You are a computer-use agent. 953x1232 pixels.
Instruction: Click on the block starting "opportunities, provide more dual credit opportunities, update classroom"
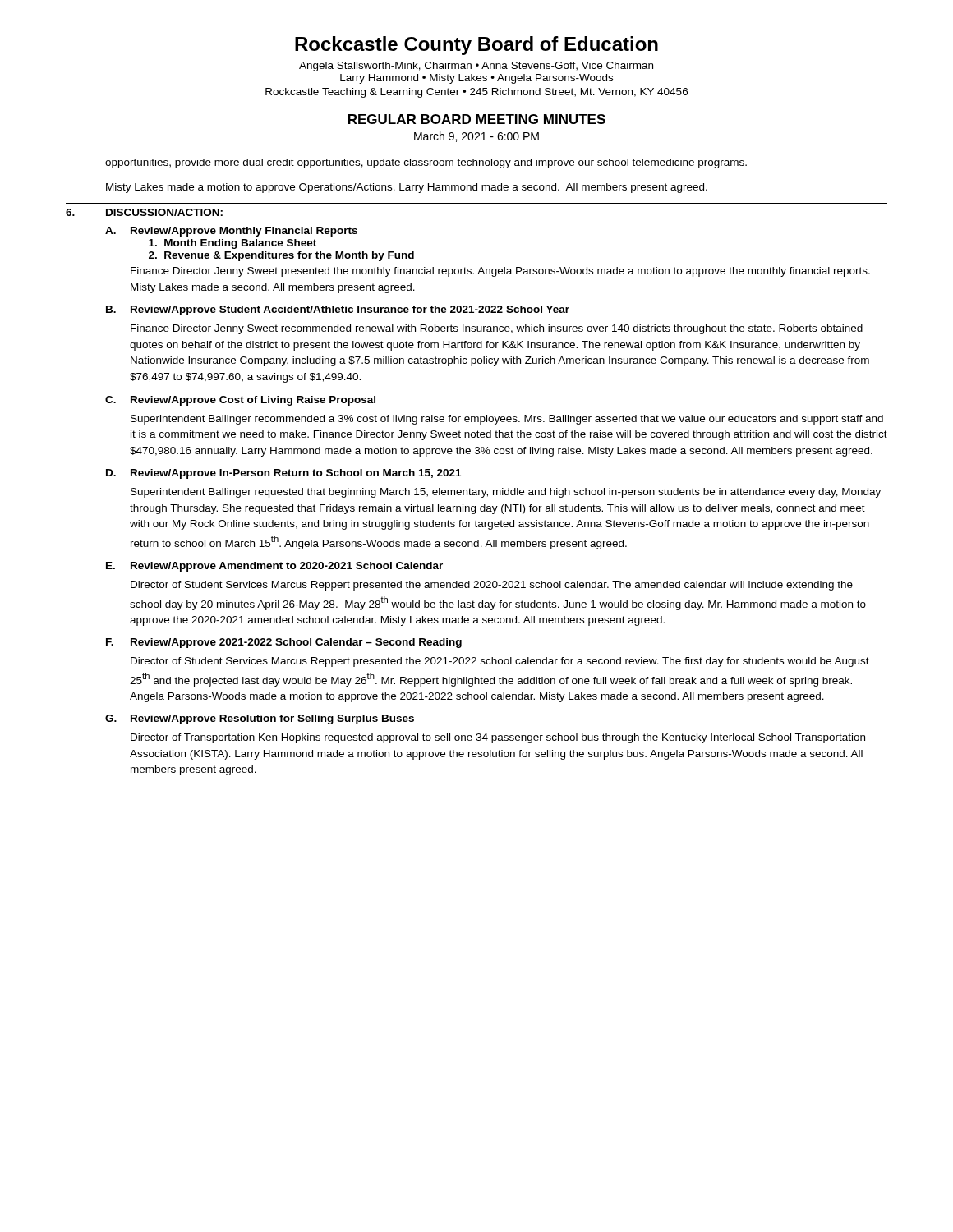point(426,162)
